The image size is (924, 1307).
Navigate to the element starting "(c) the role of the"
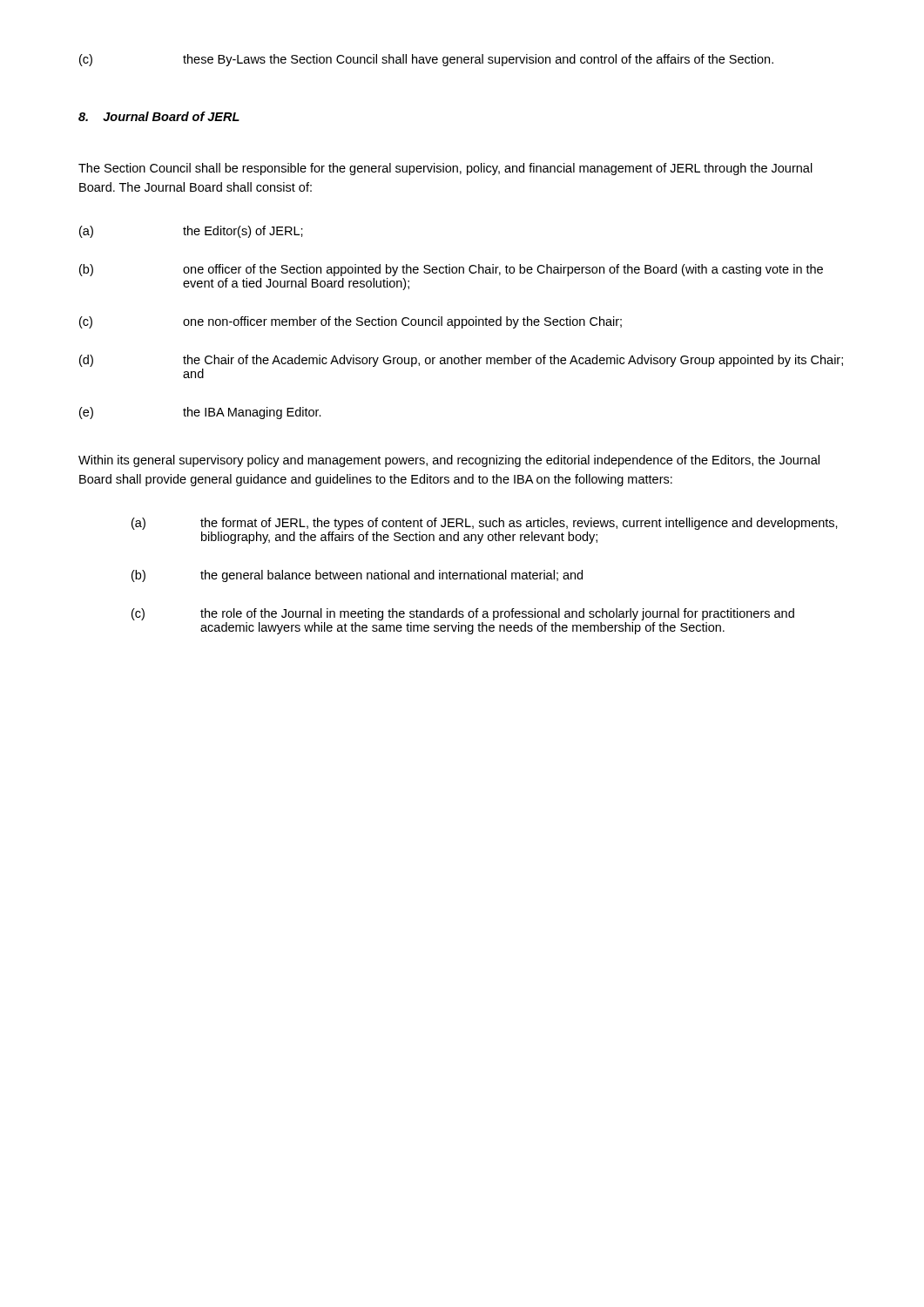488,620
